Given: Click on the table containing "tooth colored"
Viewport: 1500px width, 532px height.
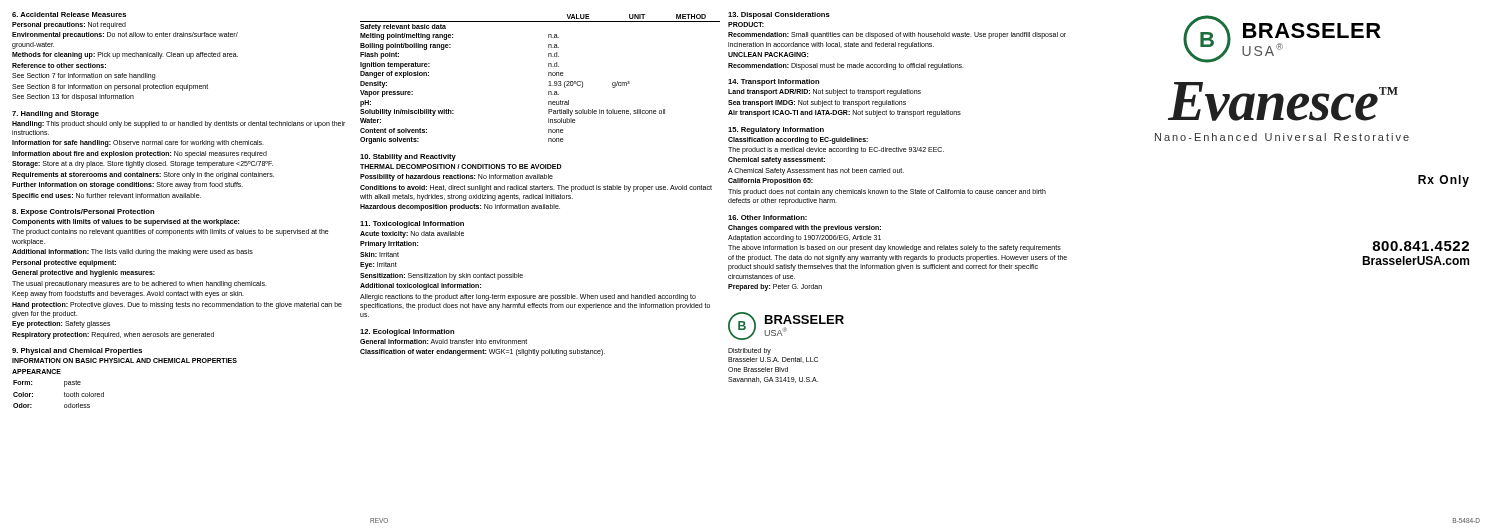Looking at the screenshot, I should coord(182,394).
